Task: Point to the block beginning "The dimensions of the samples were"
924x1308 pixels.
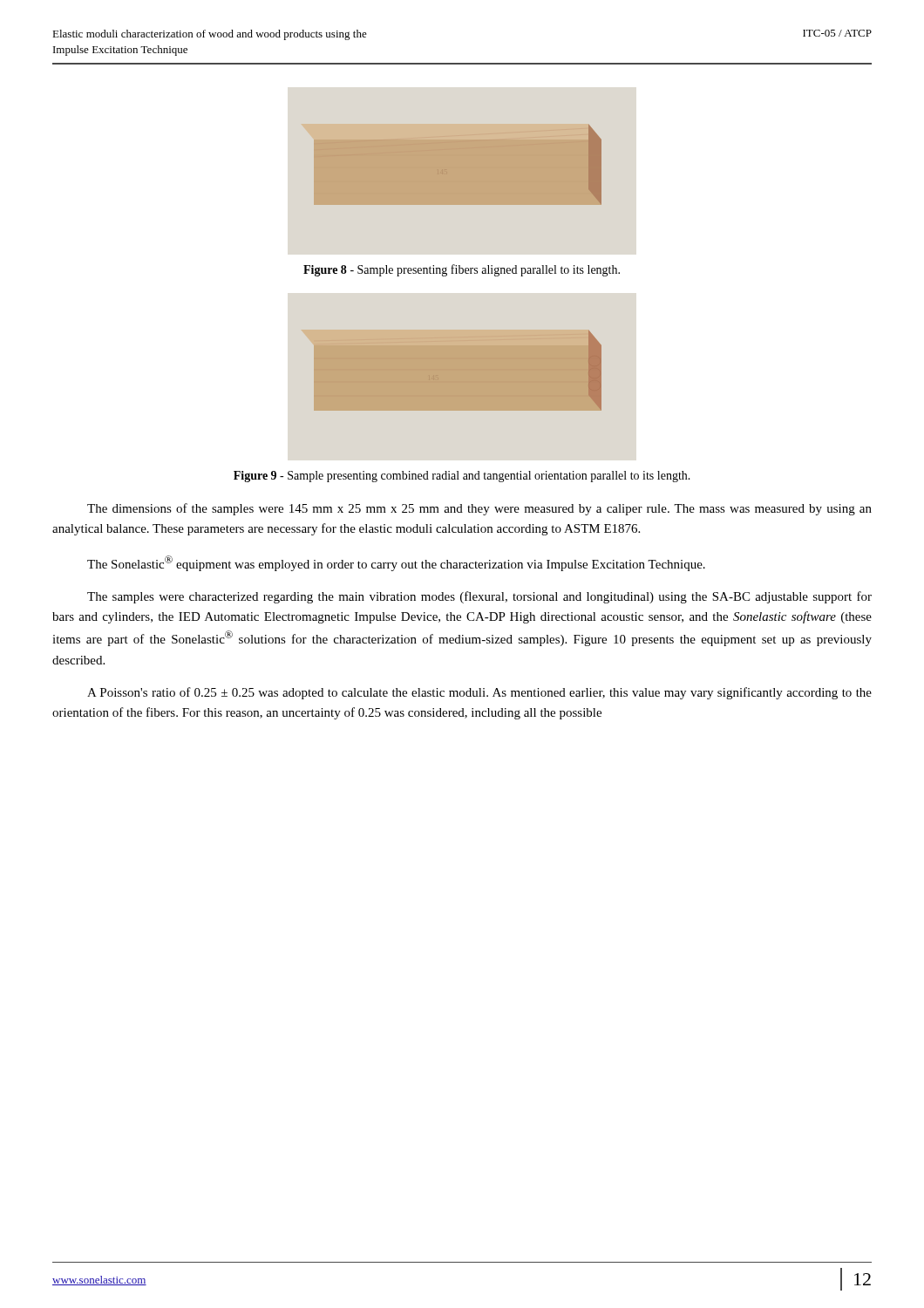Action: [x=462, y=518]
